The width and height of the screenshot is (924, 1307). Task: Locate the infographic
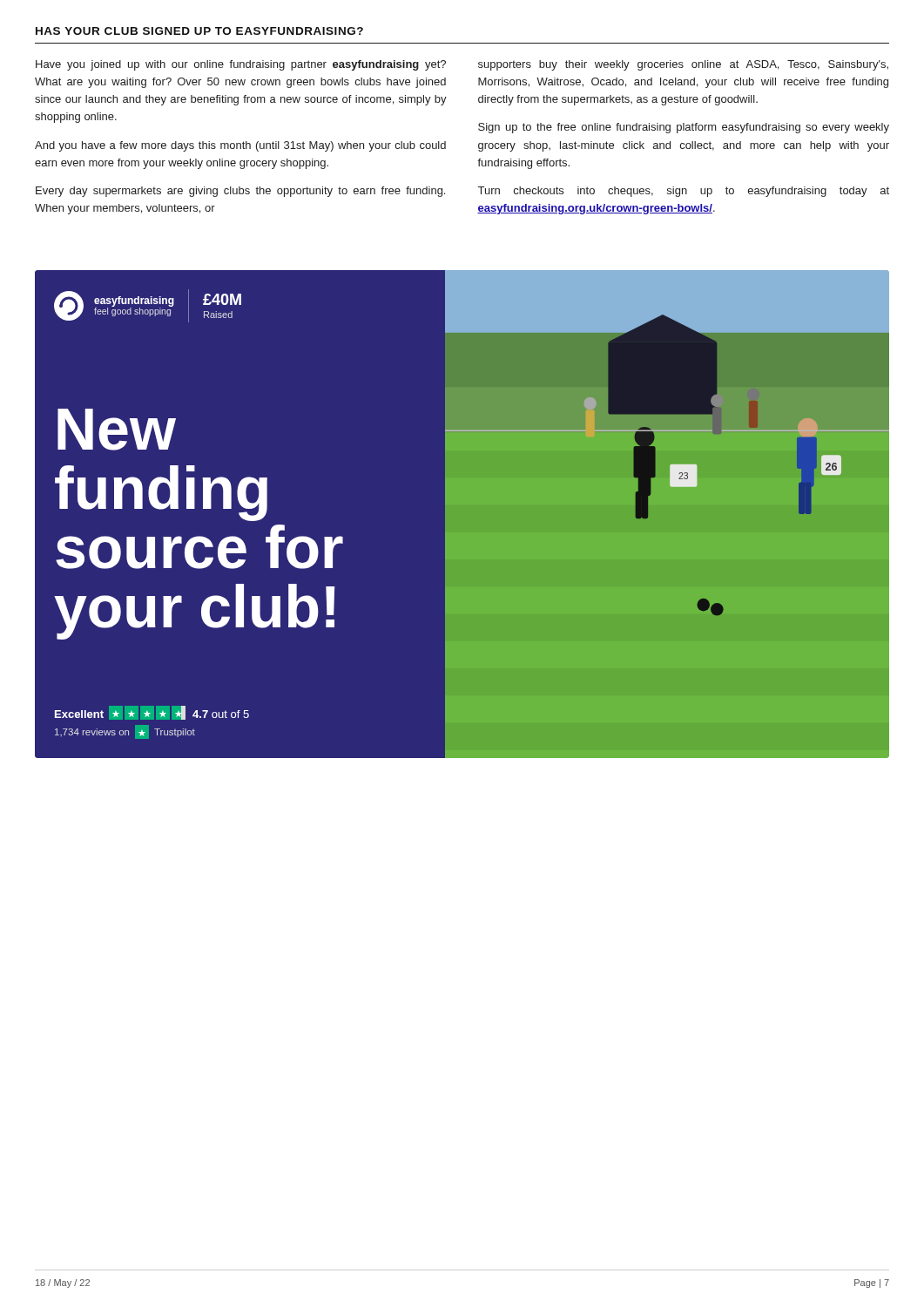pyautogui.click(x=462, y=514)
